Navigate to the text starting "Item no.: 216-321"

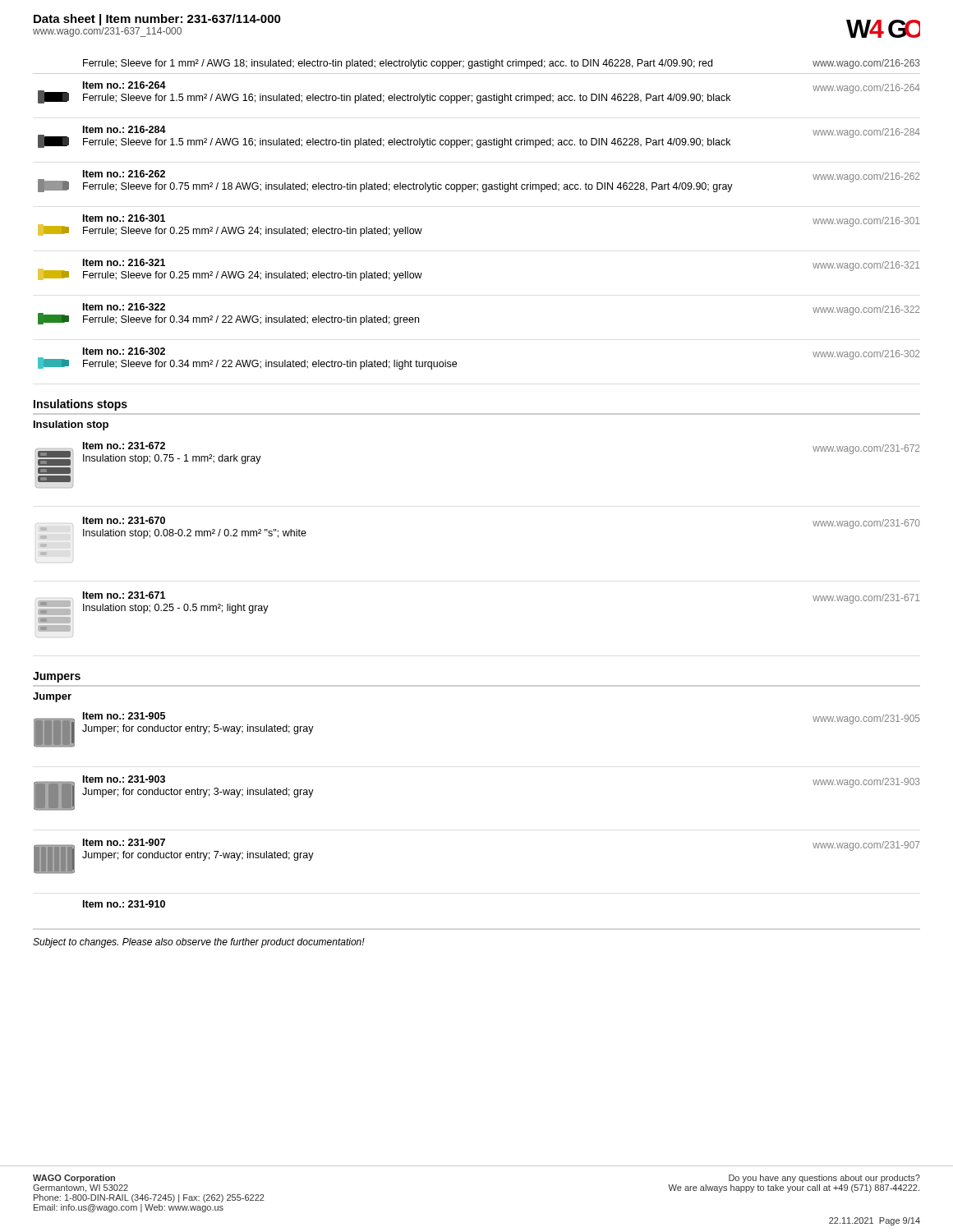(x=258, y=271)
